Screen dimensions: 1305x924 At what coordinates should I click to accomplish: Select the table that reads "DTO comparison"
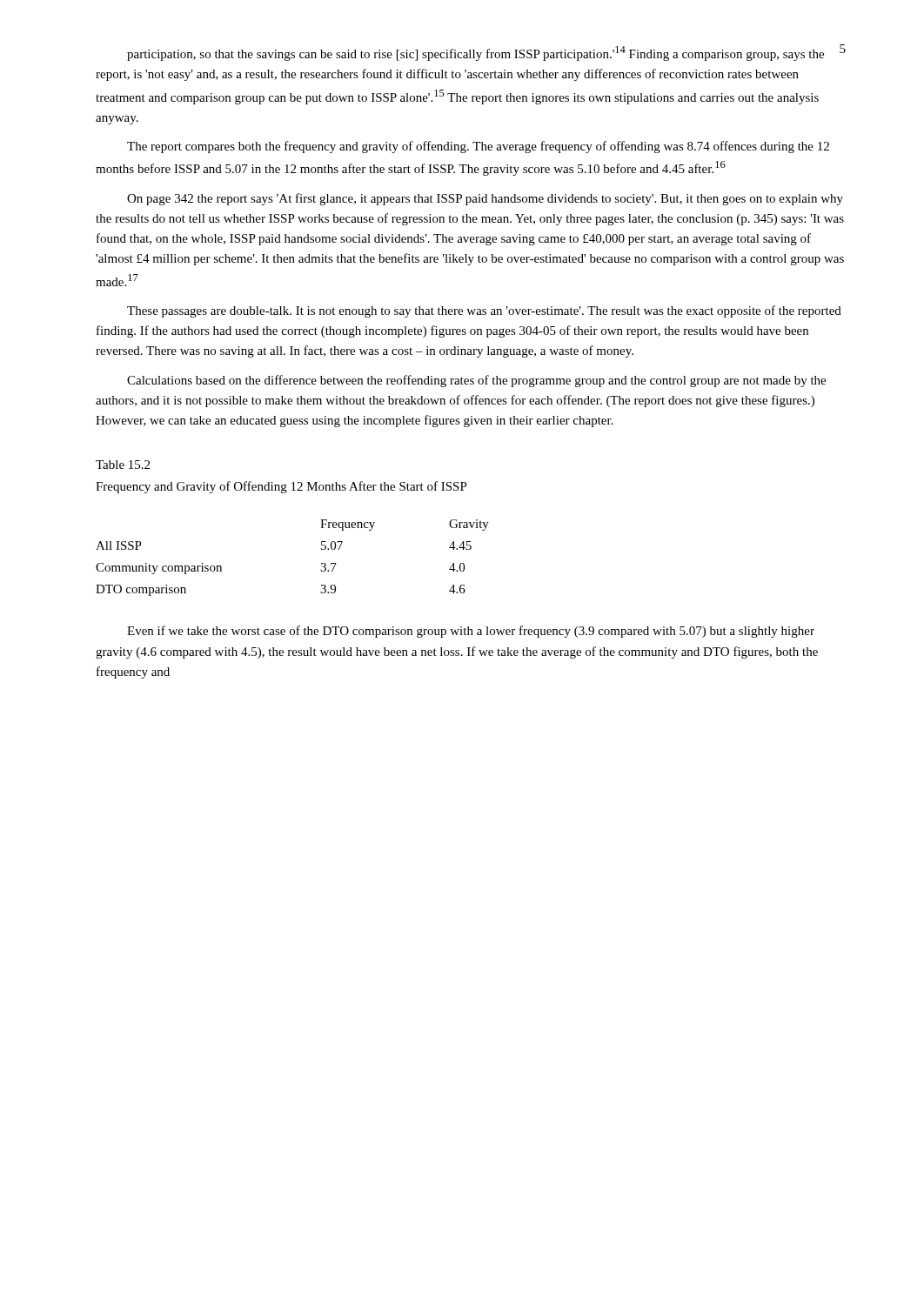pyautogui.click(x=471, y=557)
